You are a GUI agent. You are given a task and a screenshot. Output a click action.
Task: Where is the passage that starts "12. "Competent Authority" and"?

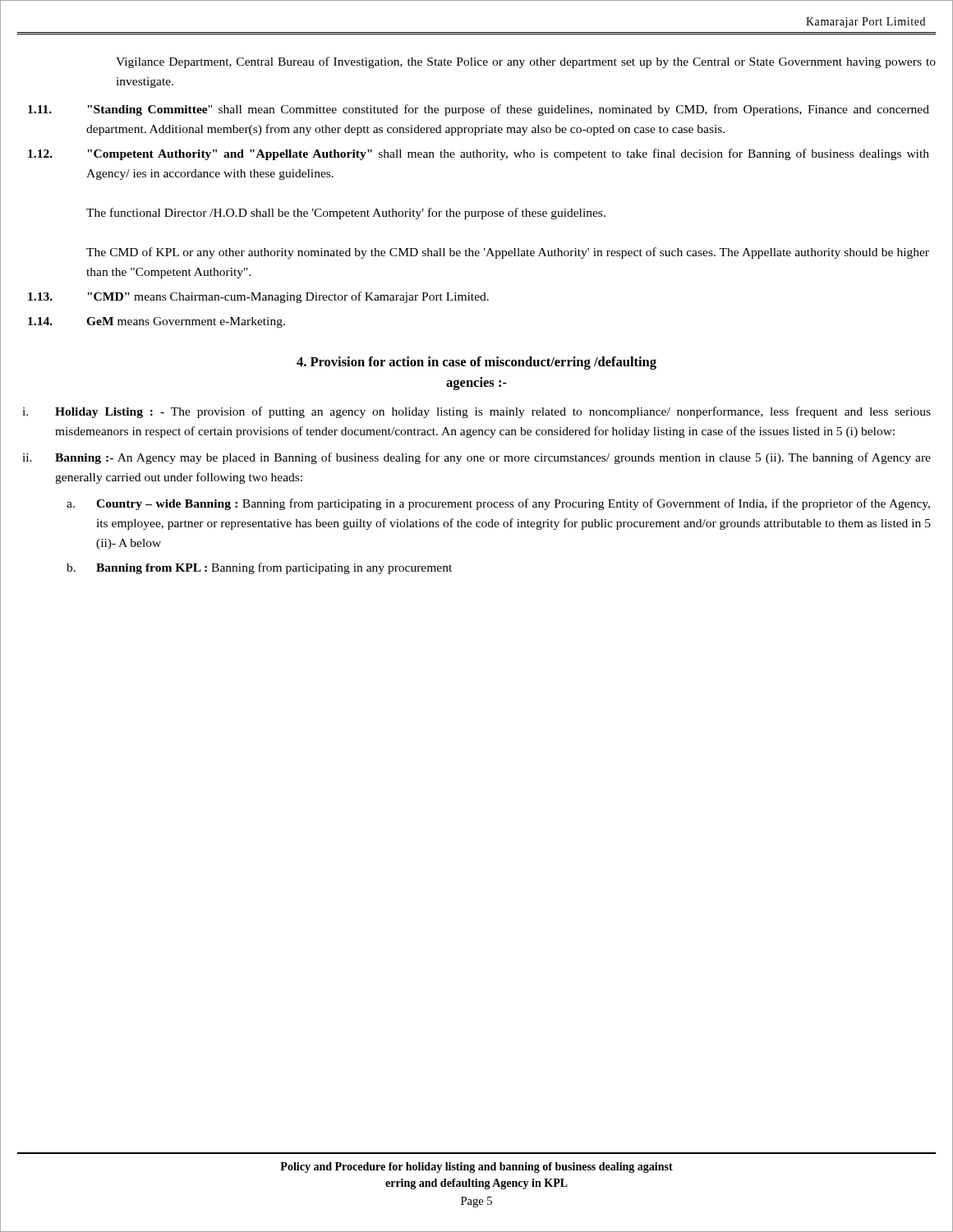pos(476,213)
